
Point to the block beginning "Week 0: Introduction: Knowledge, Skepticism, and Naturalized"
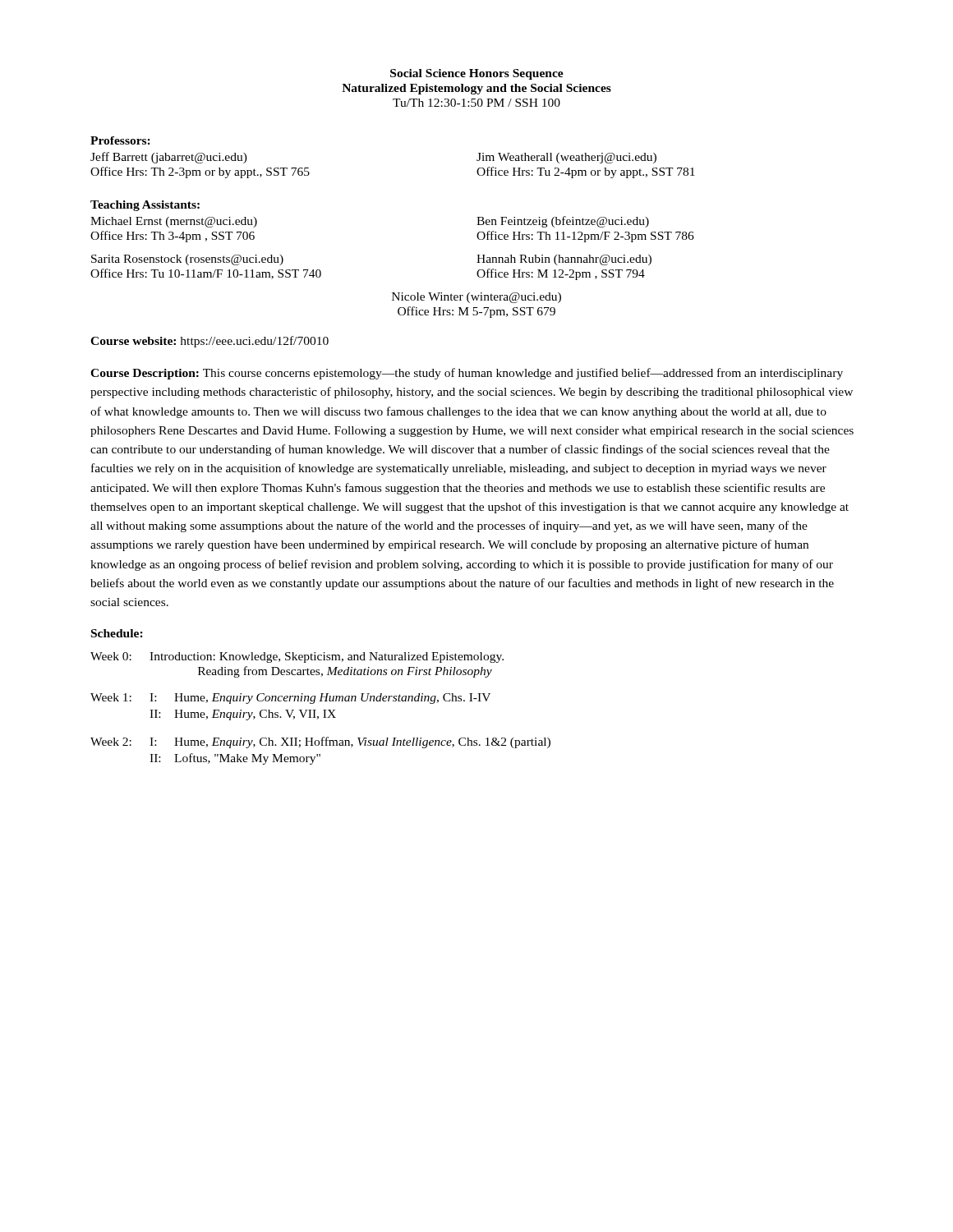476,664
